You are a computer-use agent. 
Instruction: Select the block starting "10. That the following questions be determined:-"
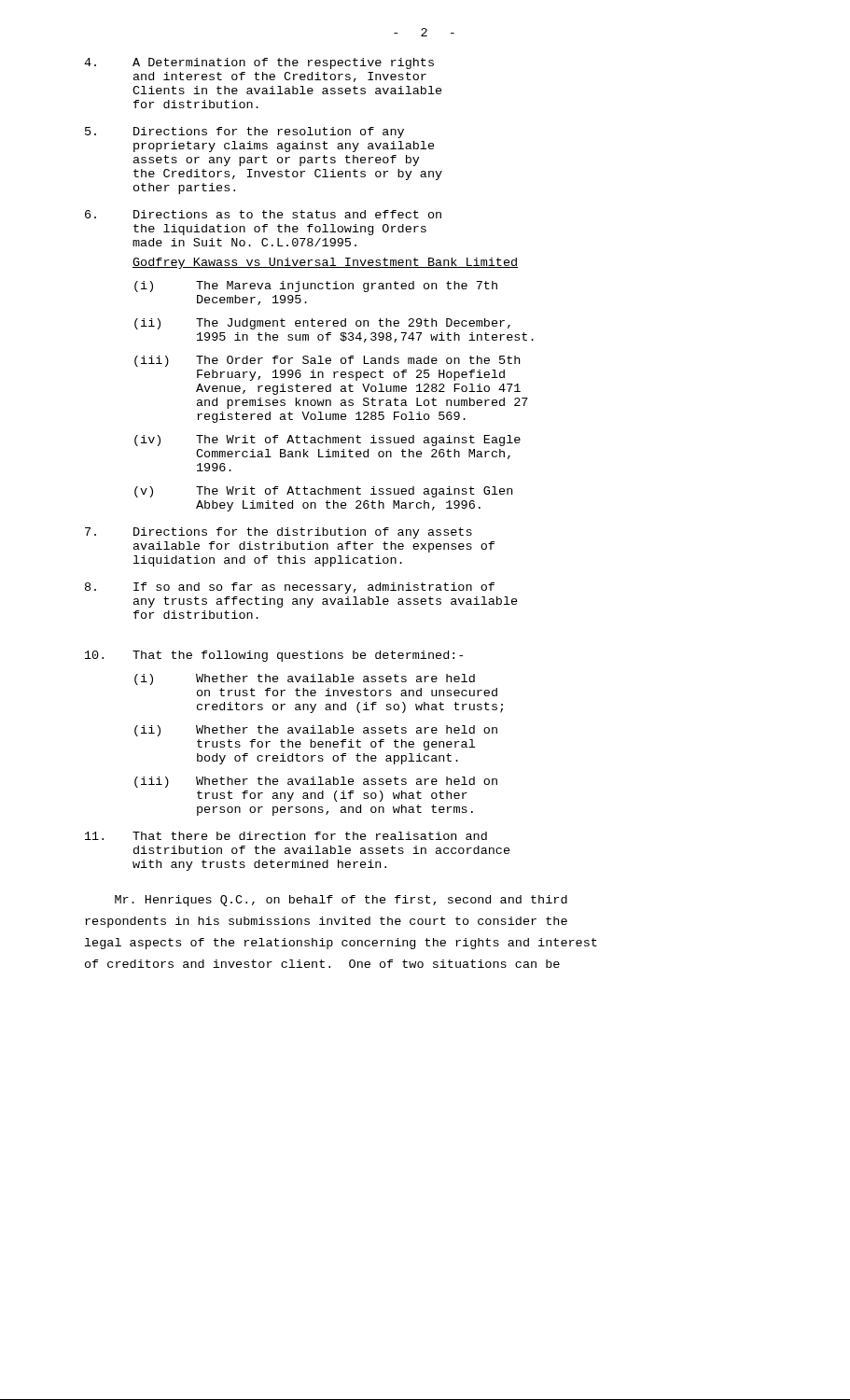pos(439,656)
